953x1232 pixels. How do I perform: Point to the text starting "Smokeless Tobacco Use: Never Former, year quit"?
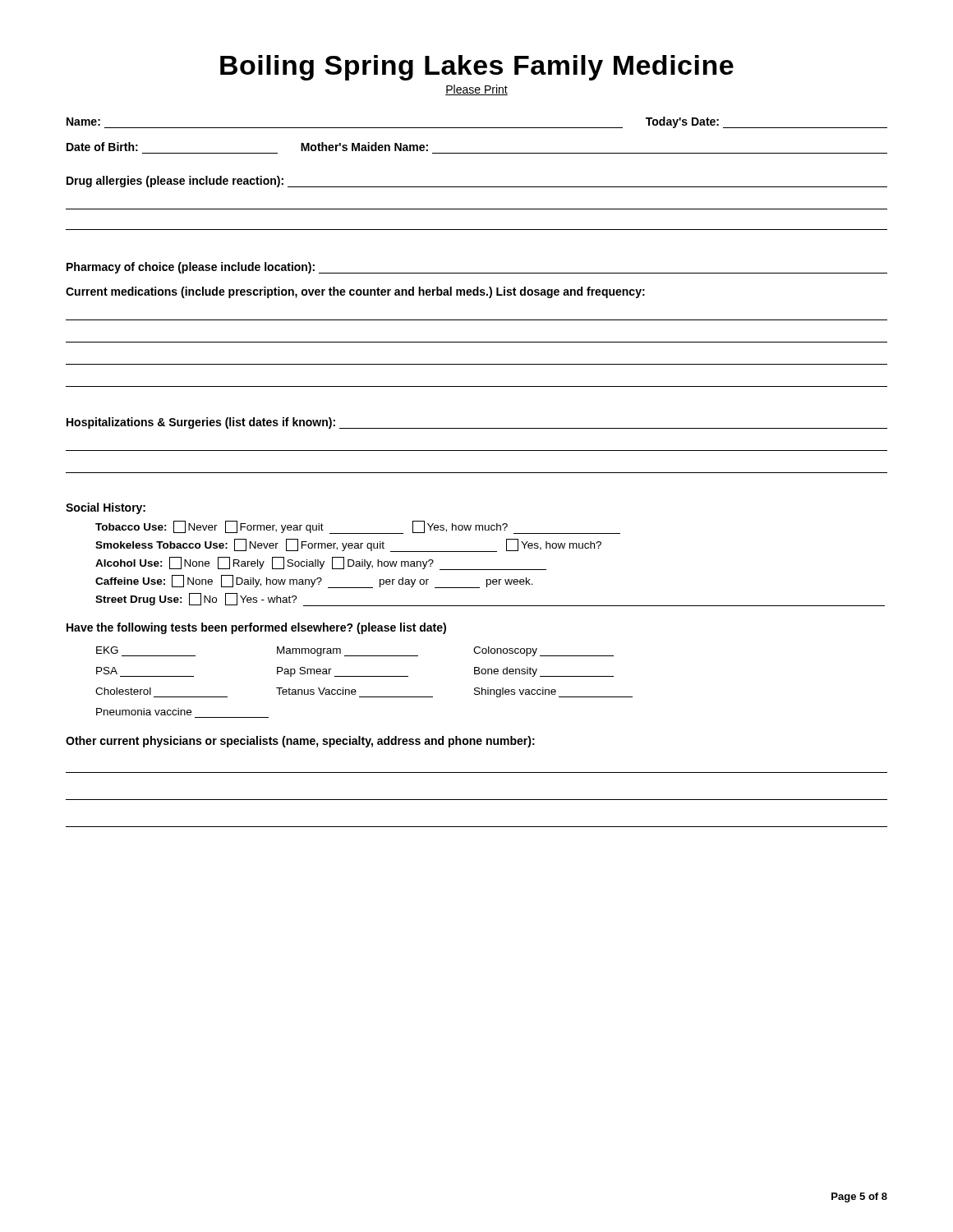click(x=349, y=545)
